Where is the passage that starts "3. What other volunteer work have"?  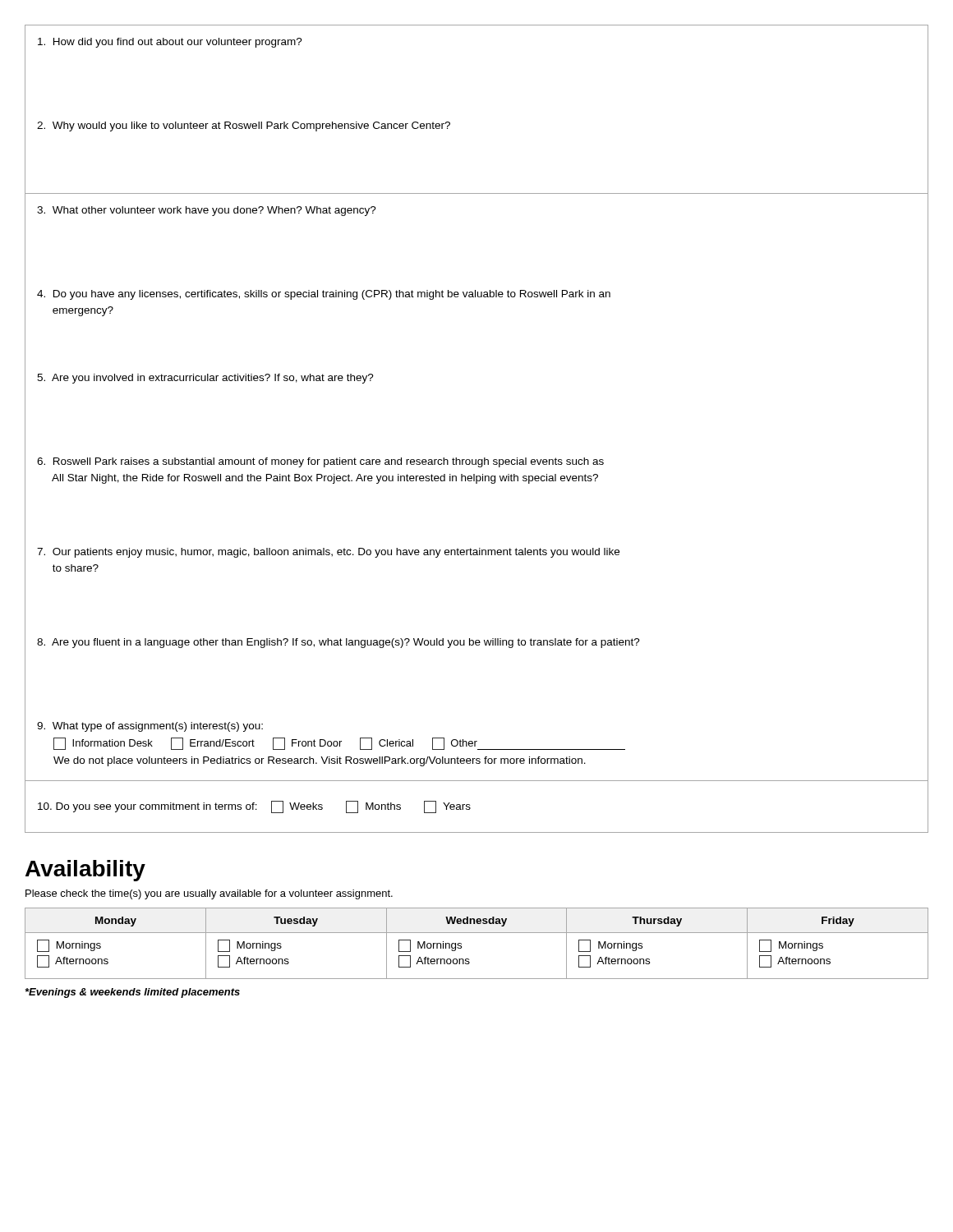(x=207, y=210)
